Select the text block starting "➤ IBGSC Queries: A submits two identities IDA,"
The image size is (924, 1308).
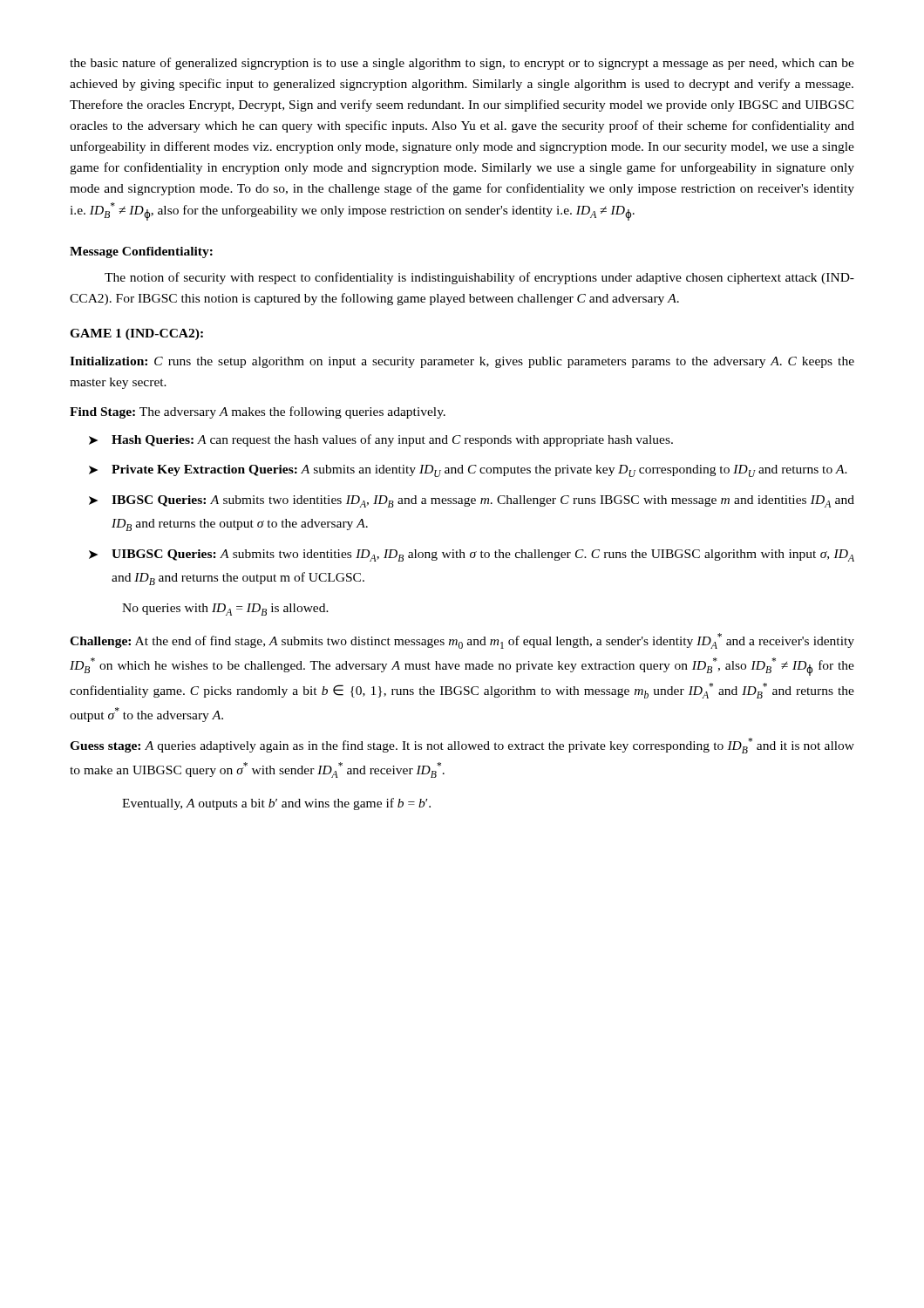(471, 512)
